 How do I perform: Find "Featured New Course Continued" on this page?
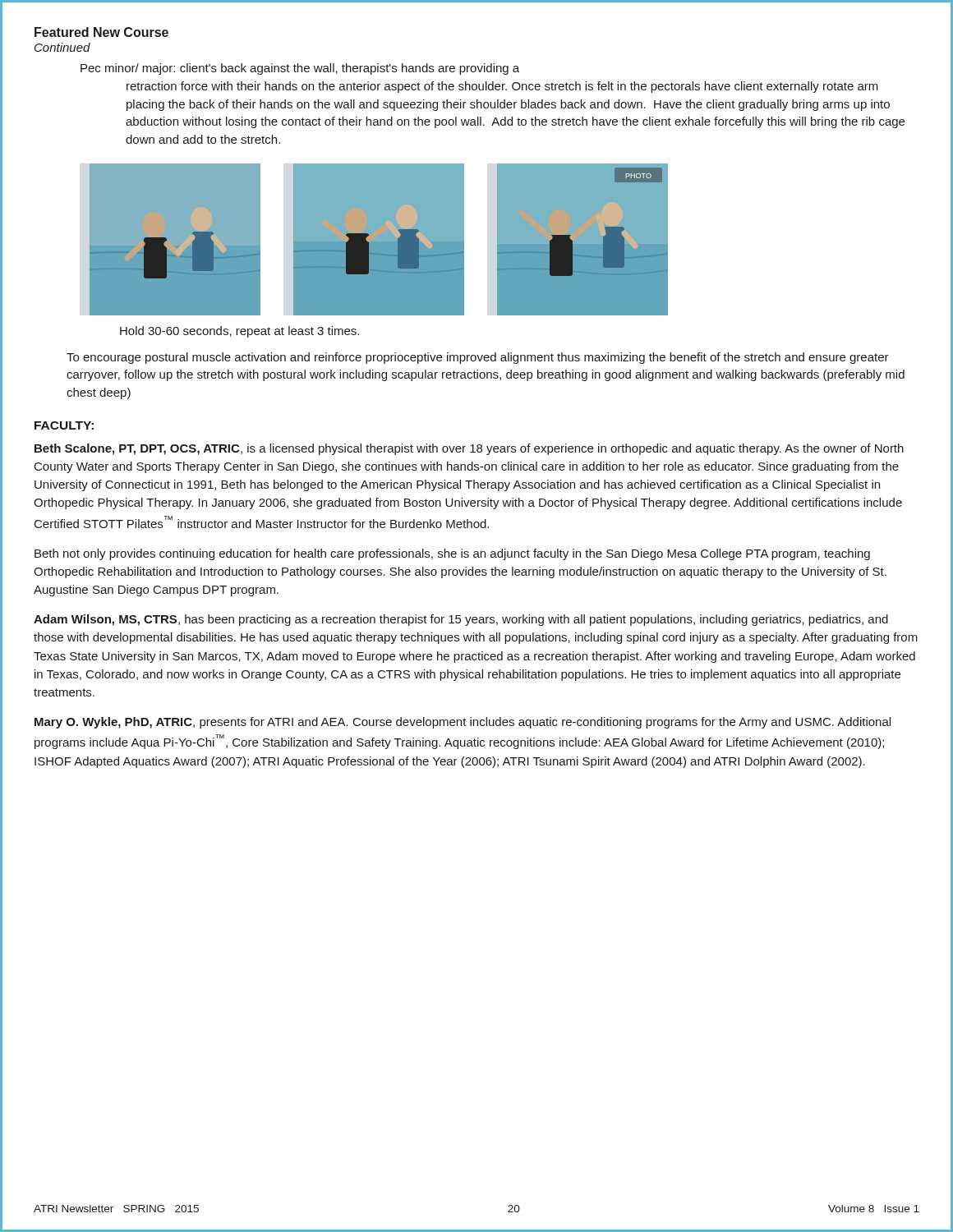(101, 32)
